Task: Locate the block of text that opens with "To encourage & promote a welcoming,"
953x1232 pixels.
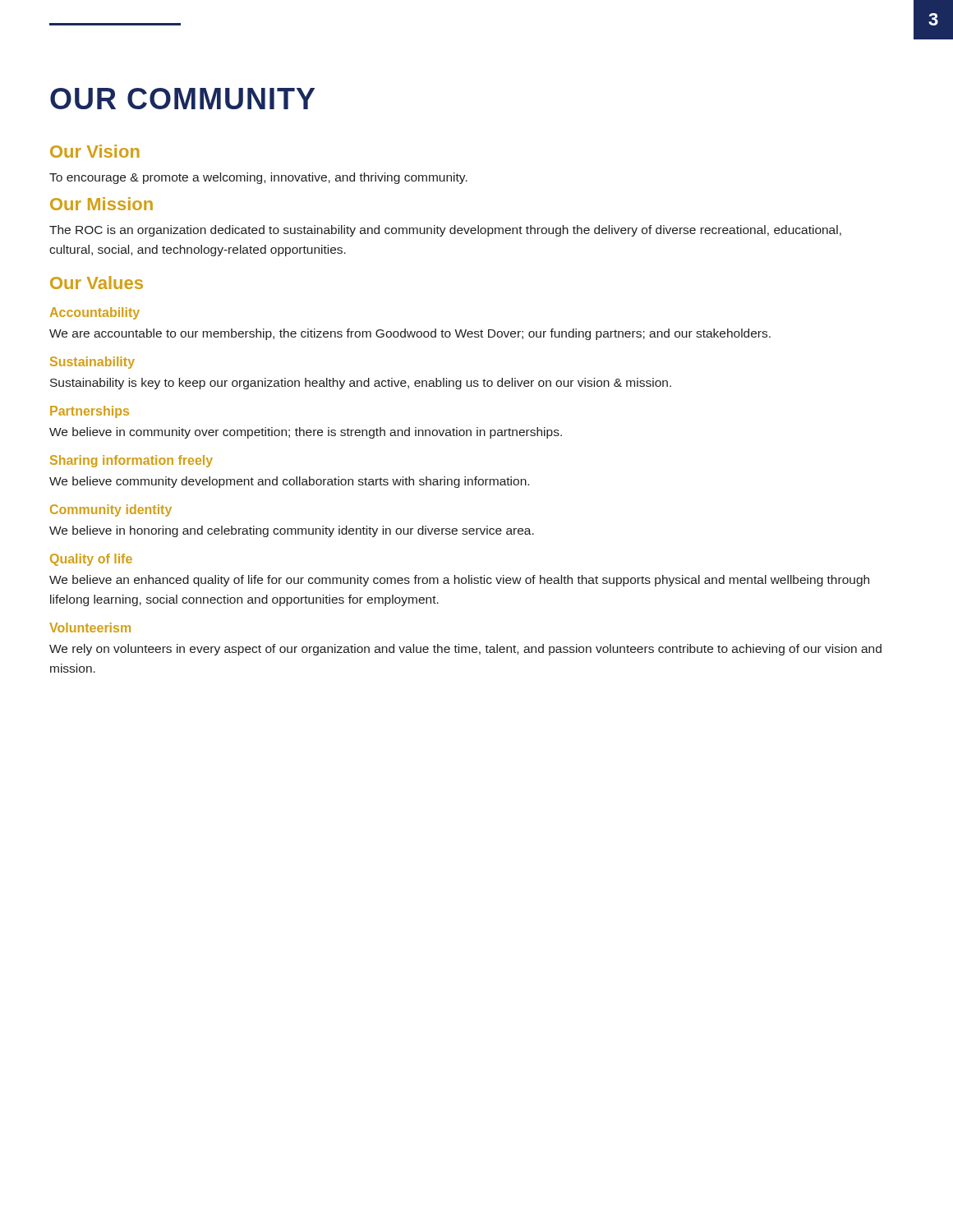Action: (x=259, y=177)
